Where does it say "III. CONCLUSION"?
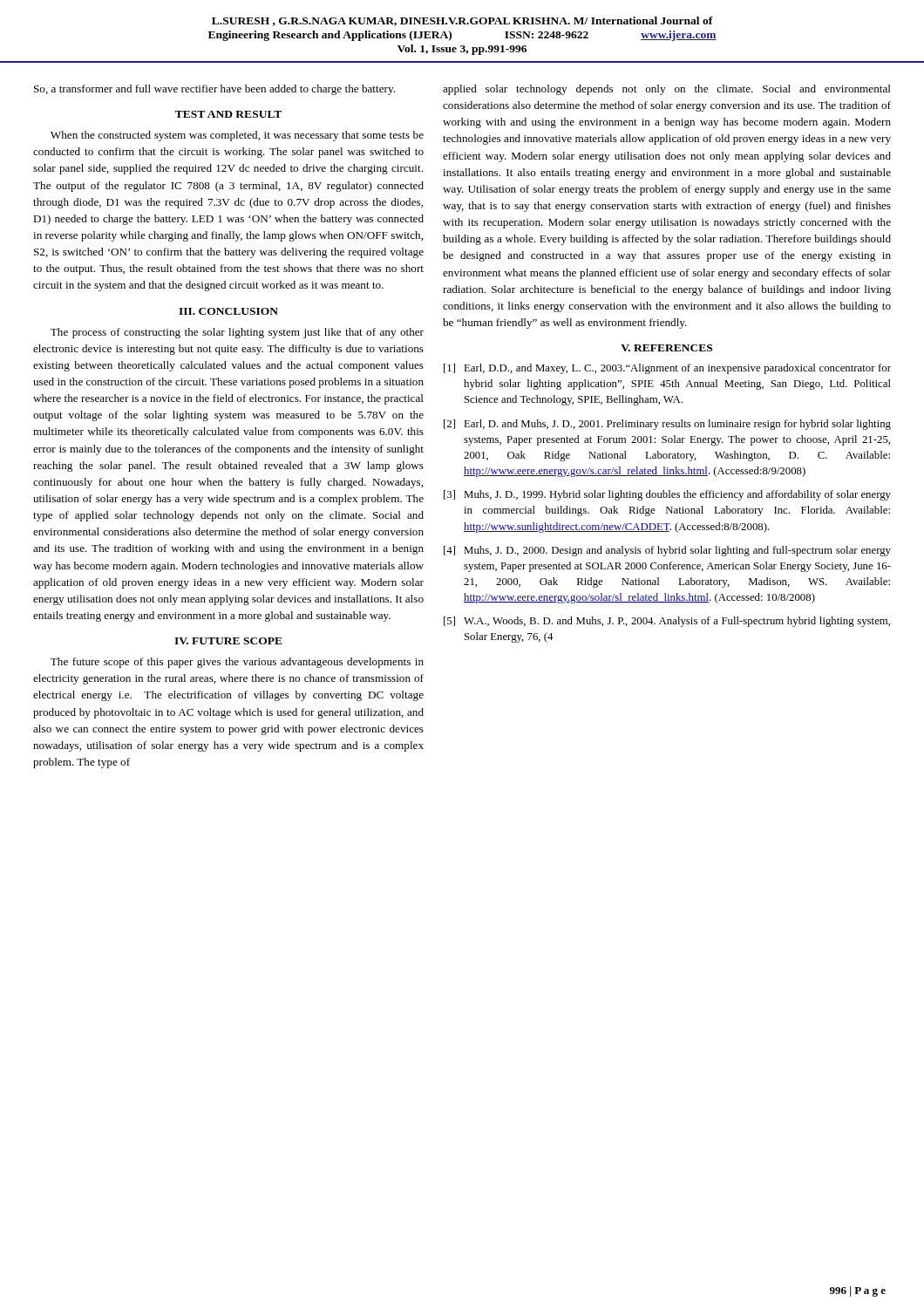Viewport: 924px width, 1308px height. tap(228, 311)
